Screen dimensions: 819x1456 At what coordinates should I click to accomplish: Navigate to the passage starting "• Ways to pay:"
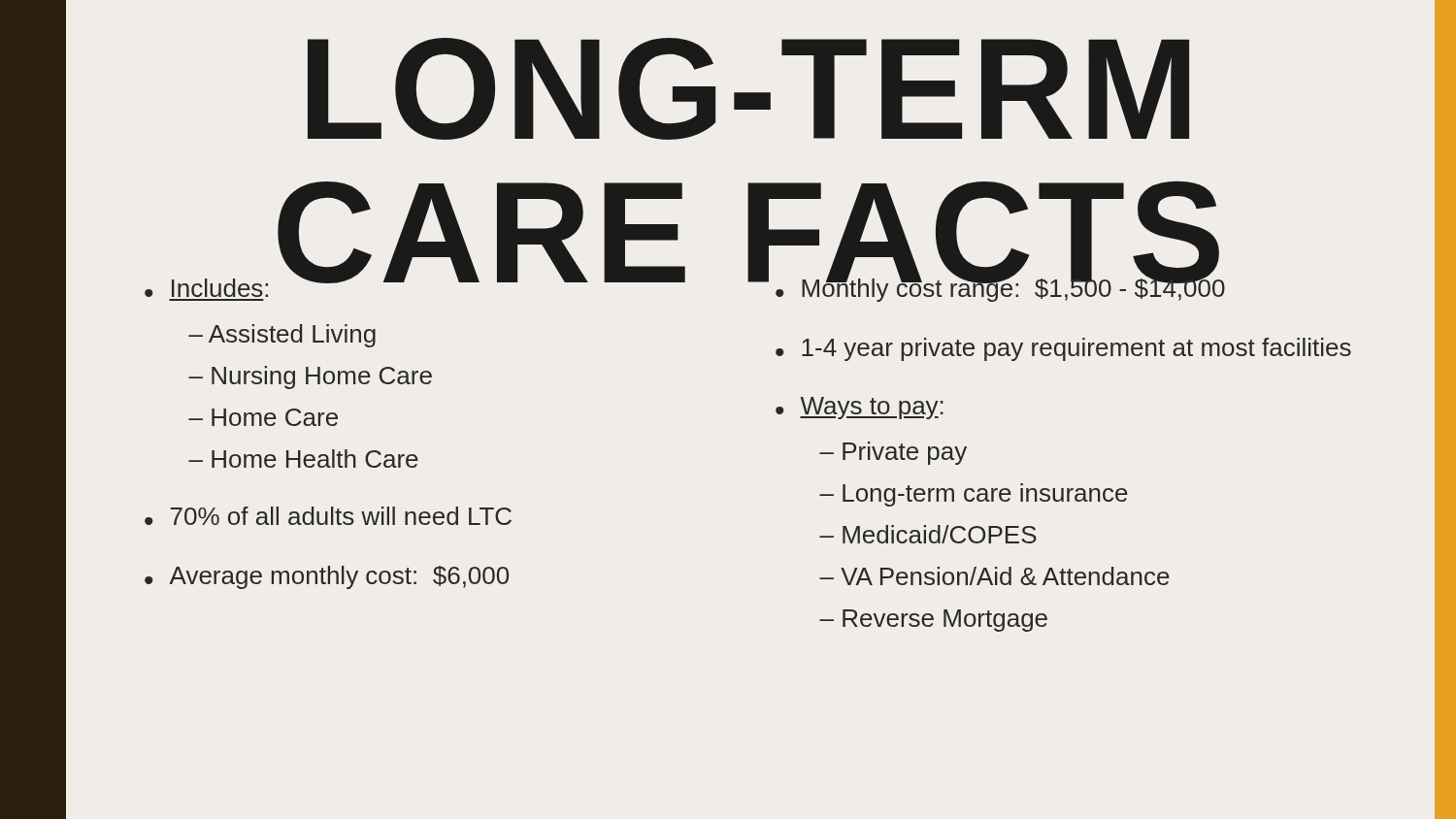point(972,515)
